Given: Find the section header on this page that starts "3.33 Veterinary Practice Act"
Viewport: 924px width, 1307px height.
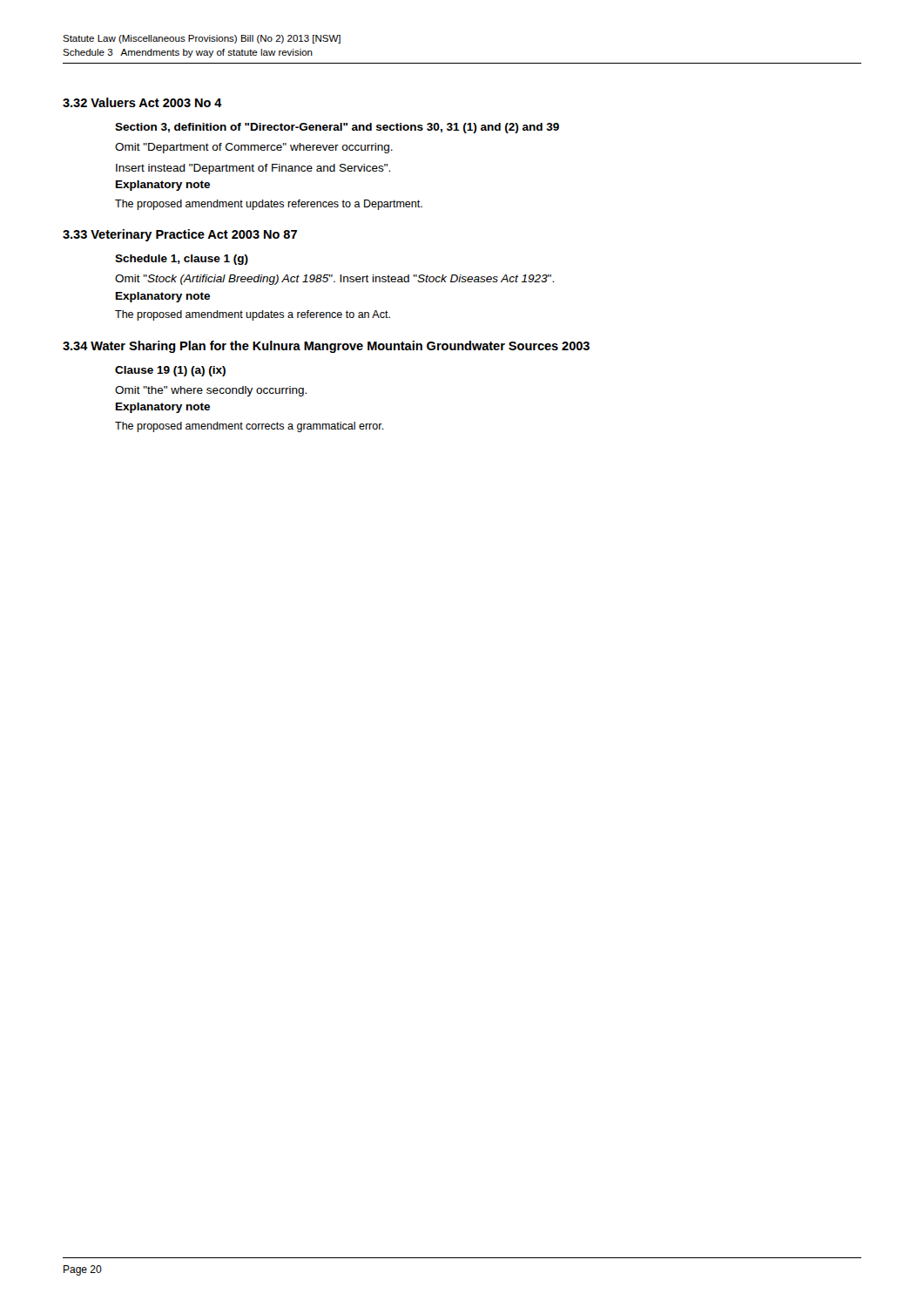Looking at the screenshot, I should pos(180,235).
